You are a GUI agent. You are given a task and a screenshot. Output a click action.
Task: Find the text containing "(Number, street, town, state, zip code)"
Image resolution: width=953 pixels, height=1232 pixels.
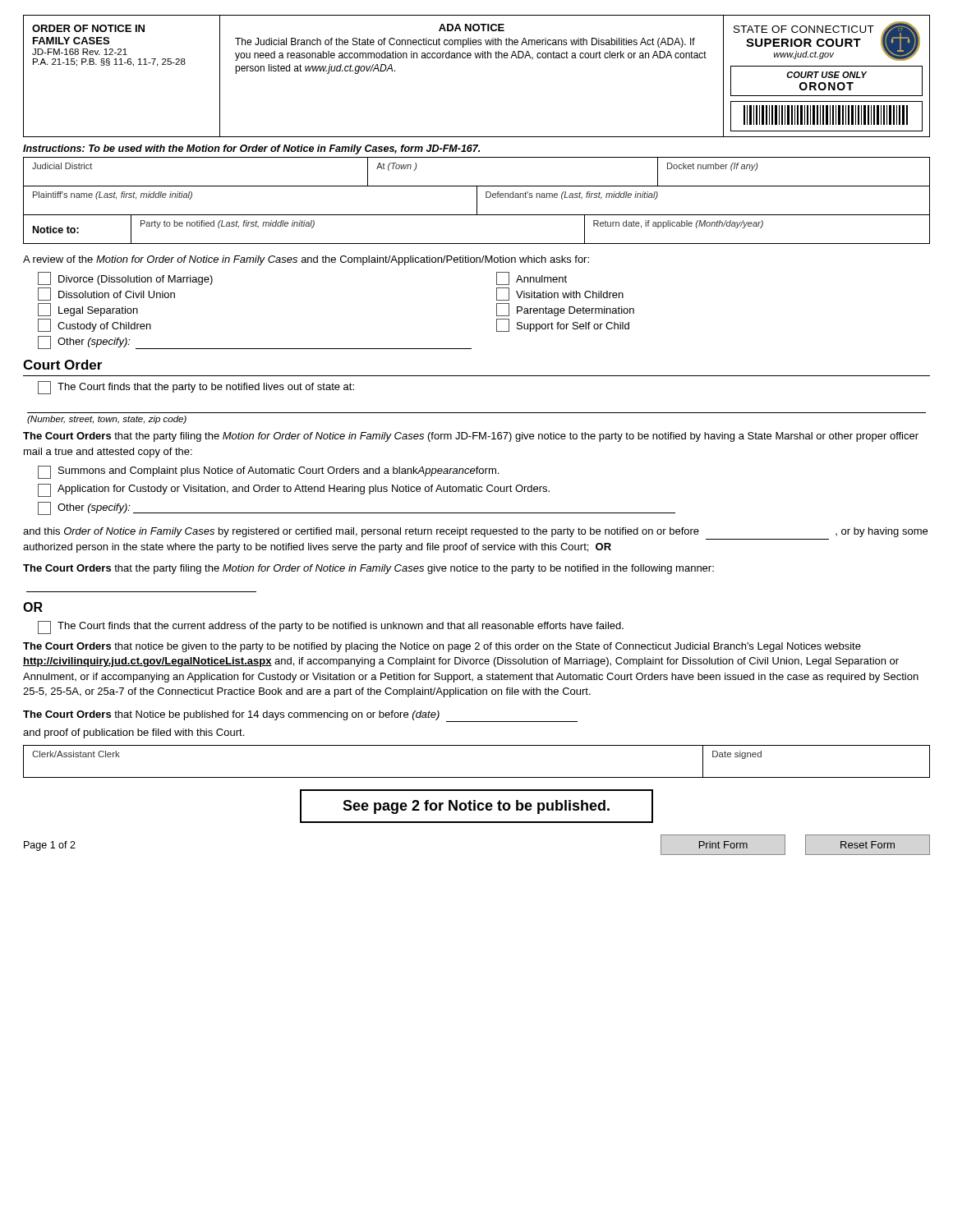(x=107, y=419)
